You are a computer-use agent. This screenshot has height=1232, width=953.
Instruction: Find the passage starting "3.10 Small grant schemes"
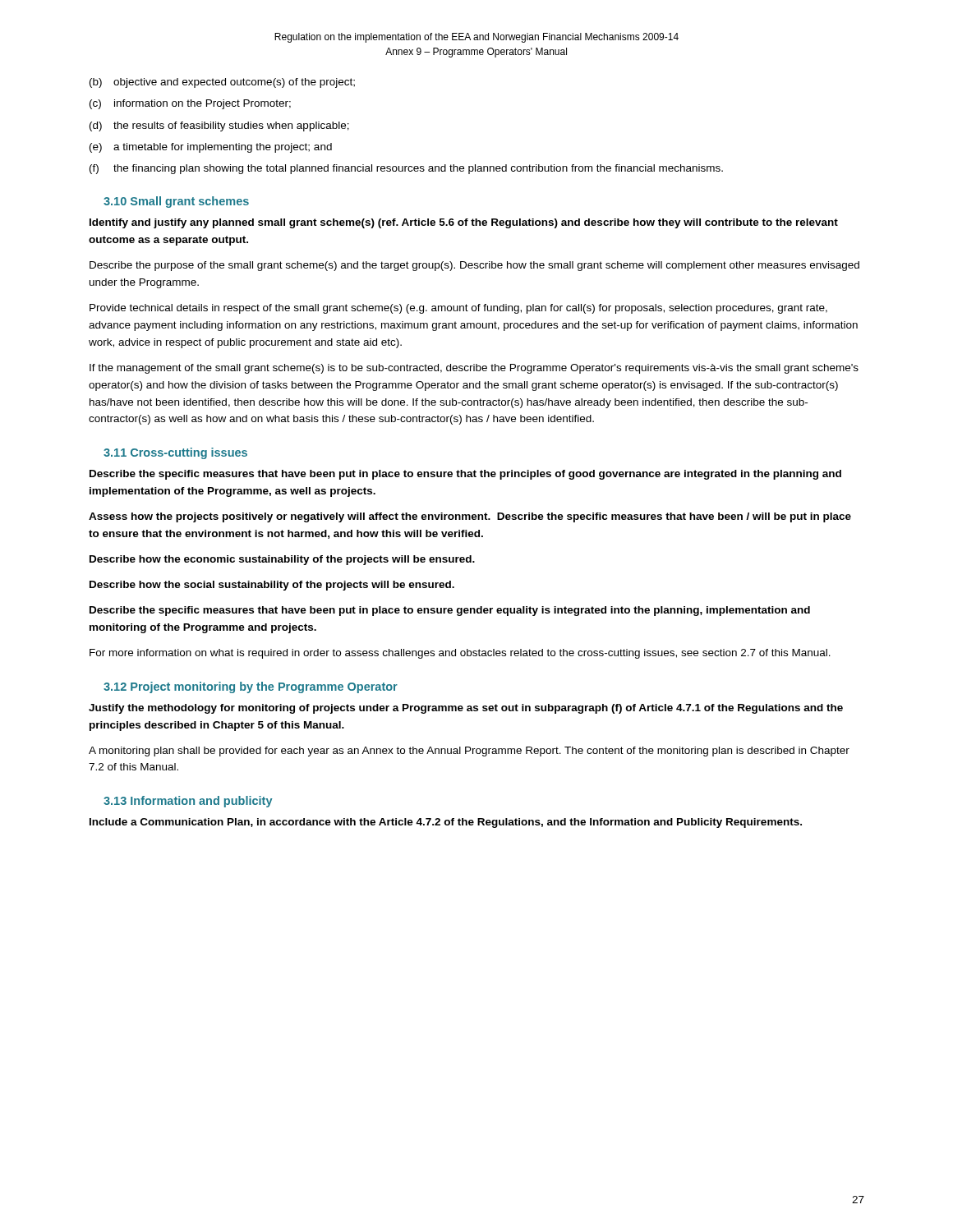click(176, 201)
